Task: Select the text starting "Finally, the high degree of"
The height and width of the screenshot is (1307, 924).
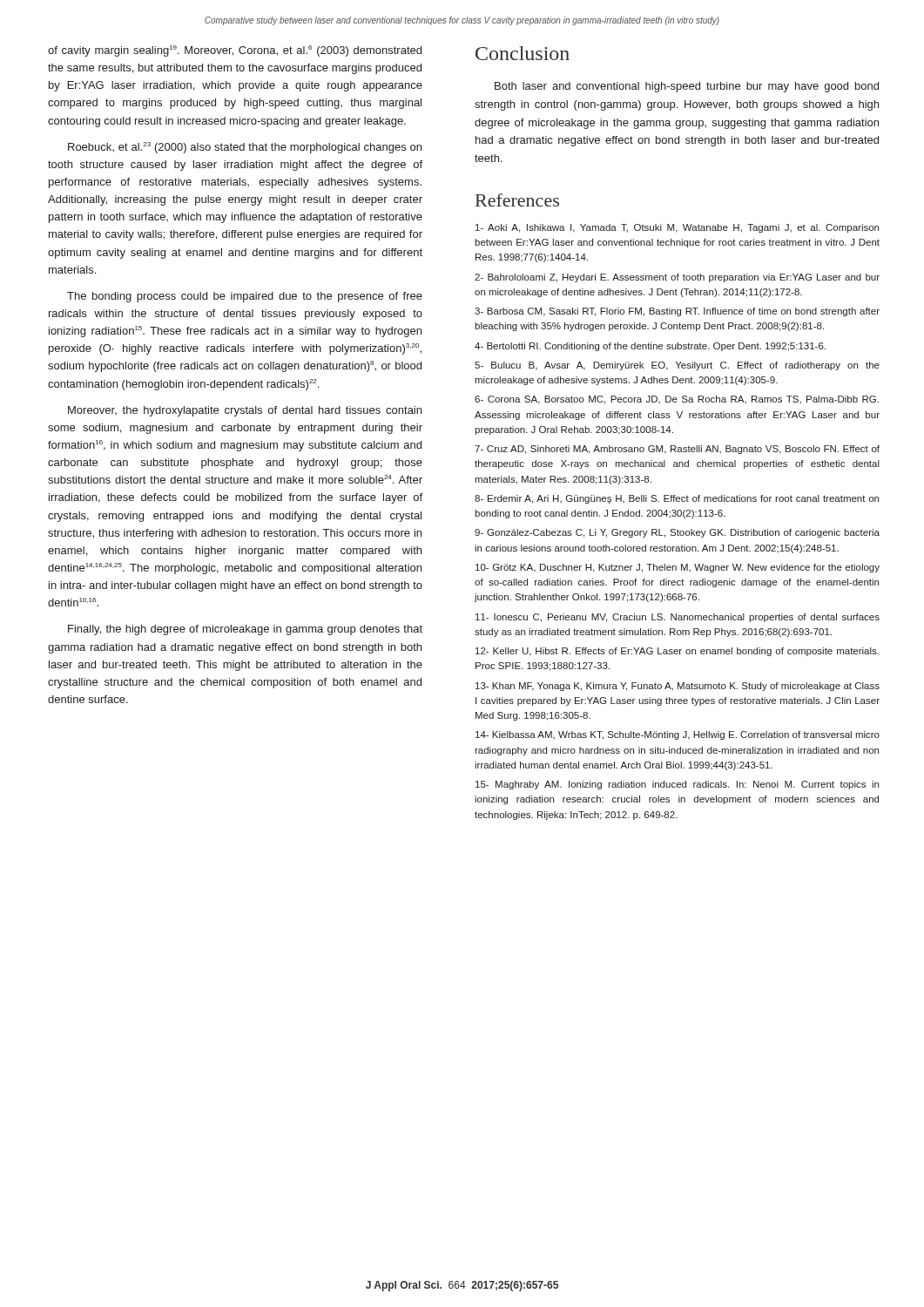Action: (x=235, y=664)
